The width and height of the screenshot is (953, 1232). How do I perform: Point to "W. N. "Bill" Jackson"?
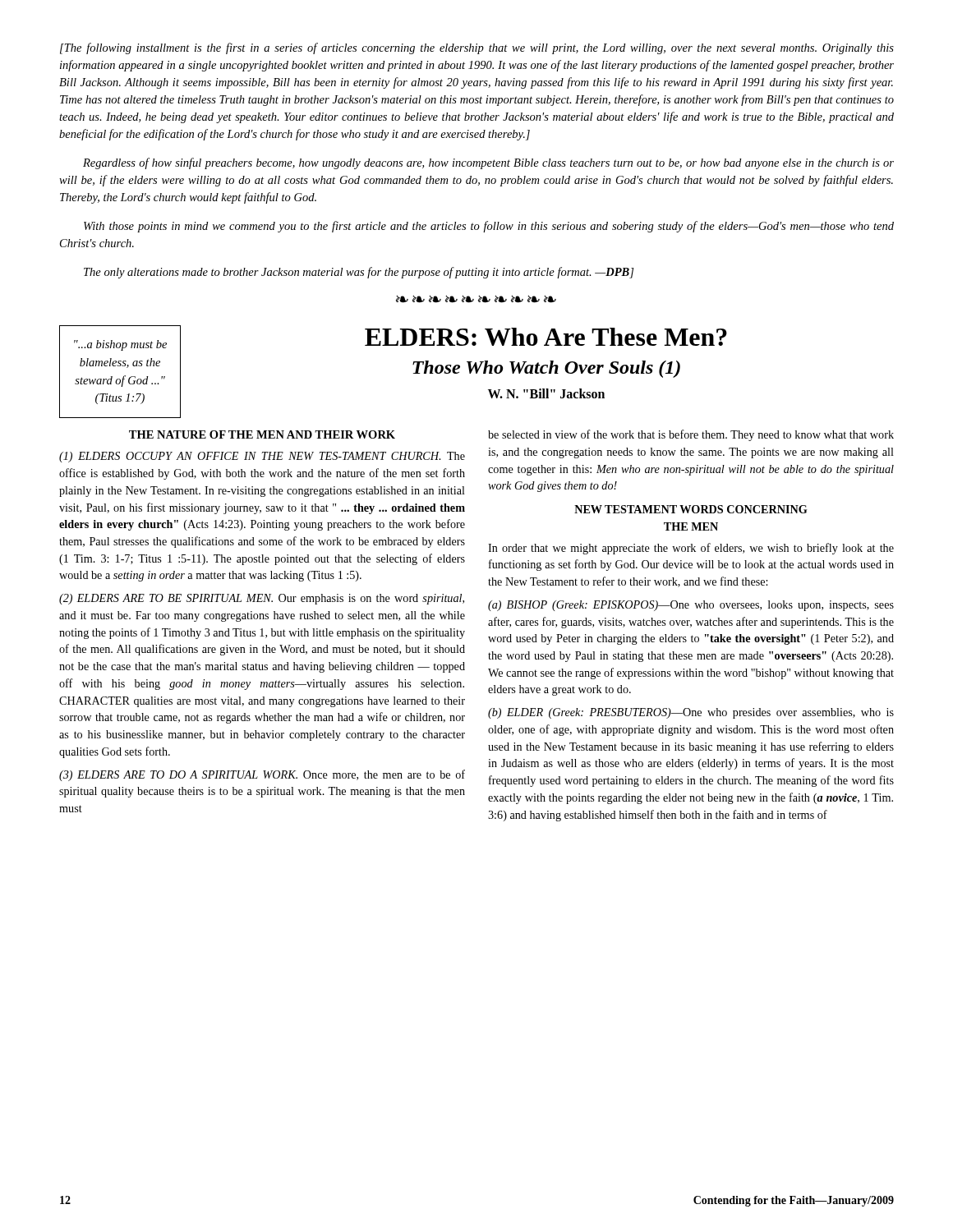coord(546,394)
